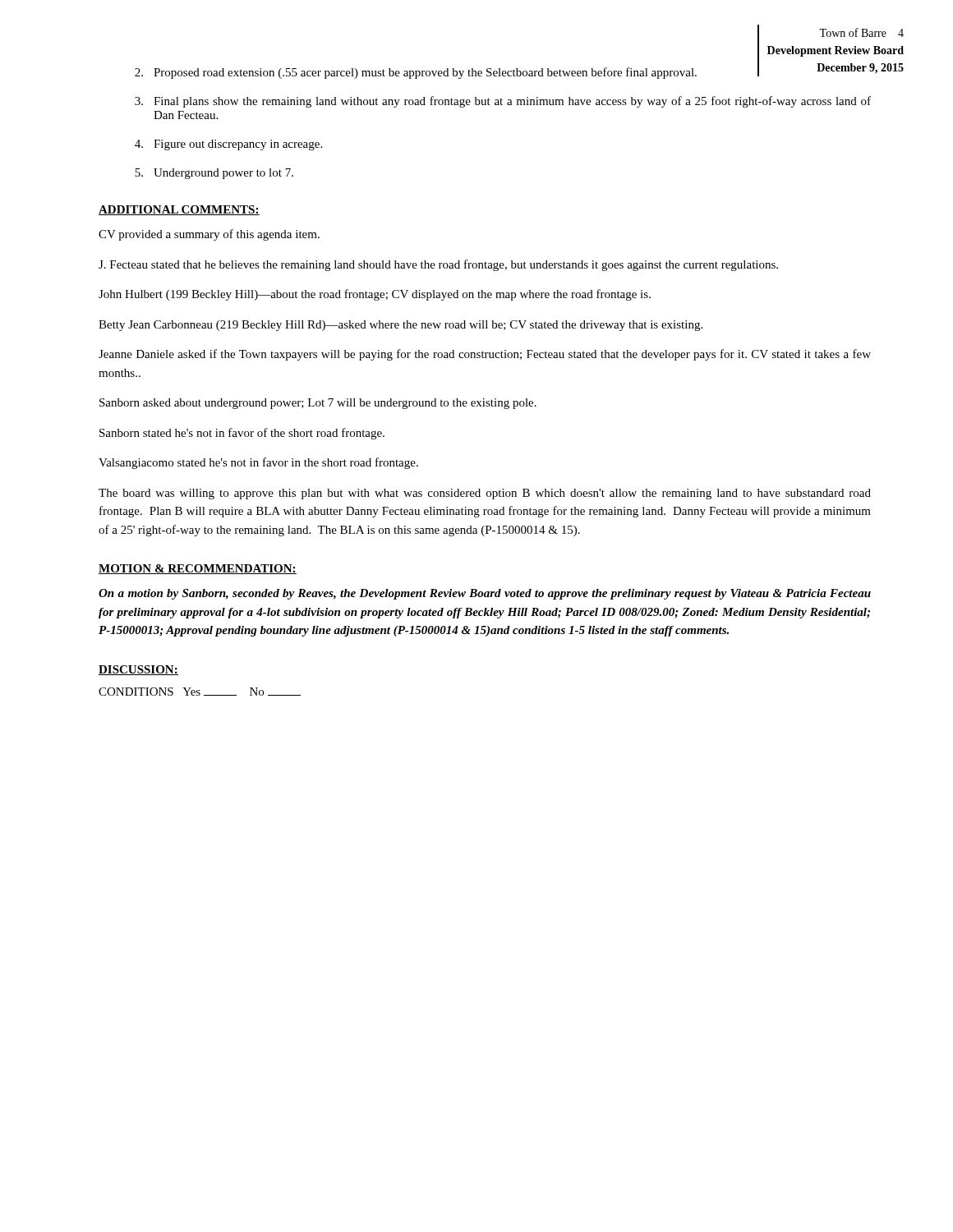The height and width of the screenshot is (1232, 953).
Task: Navigate to the region starting "2. Proposed road extension (.55 acer"
Action: pyautogui.click(x=485, y=73)
